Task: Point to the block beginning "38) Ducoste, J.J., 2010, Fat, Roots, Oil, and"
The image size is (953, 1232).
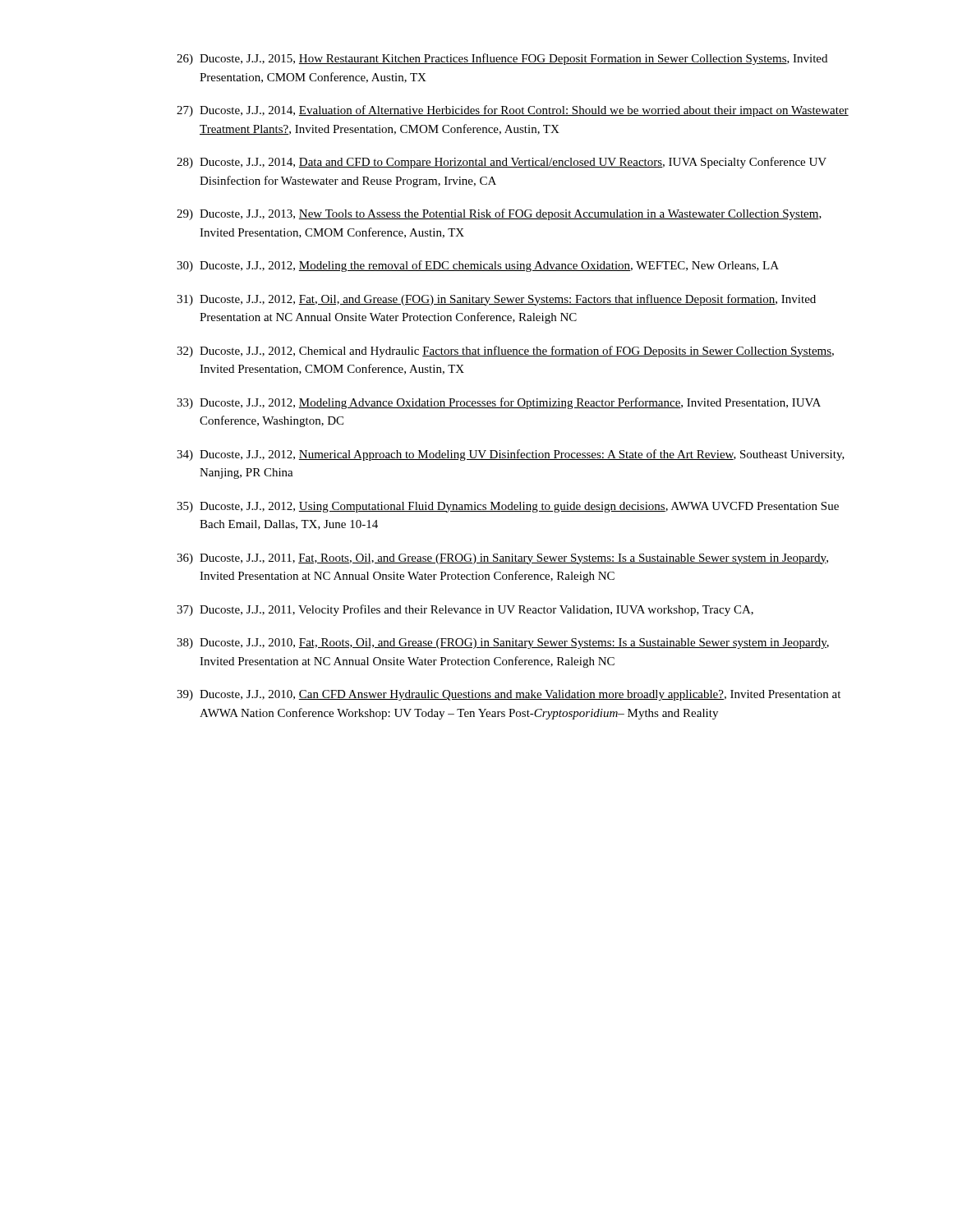Action: click(501, 652)
